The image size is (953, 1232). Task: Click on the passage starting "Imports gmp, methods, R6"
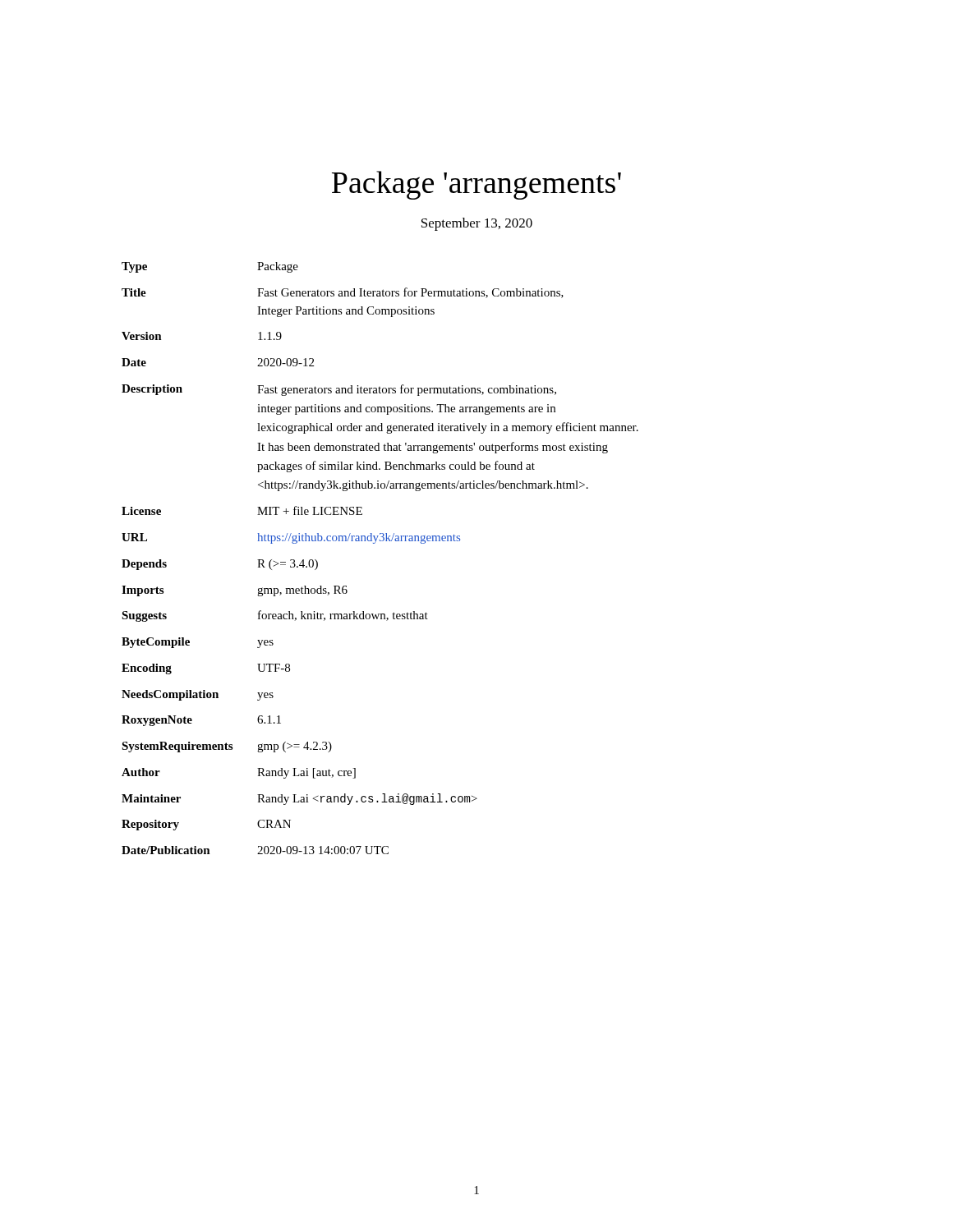pyautogui.click(x=146, y=591)
